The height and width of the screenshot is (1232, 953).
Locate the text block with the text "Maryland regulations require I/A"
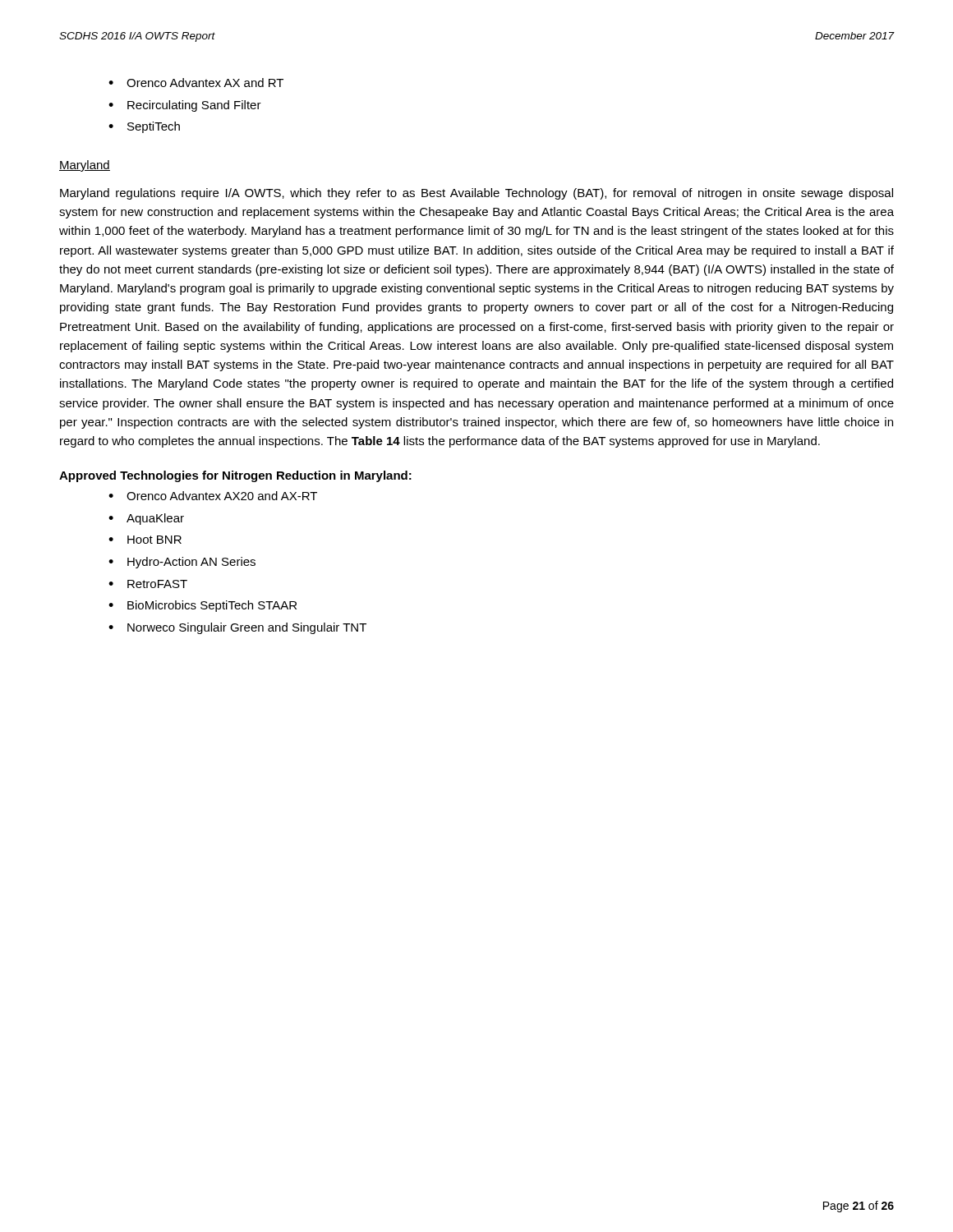click(x=476, y=317)
